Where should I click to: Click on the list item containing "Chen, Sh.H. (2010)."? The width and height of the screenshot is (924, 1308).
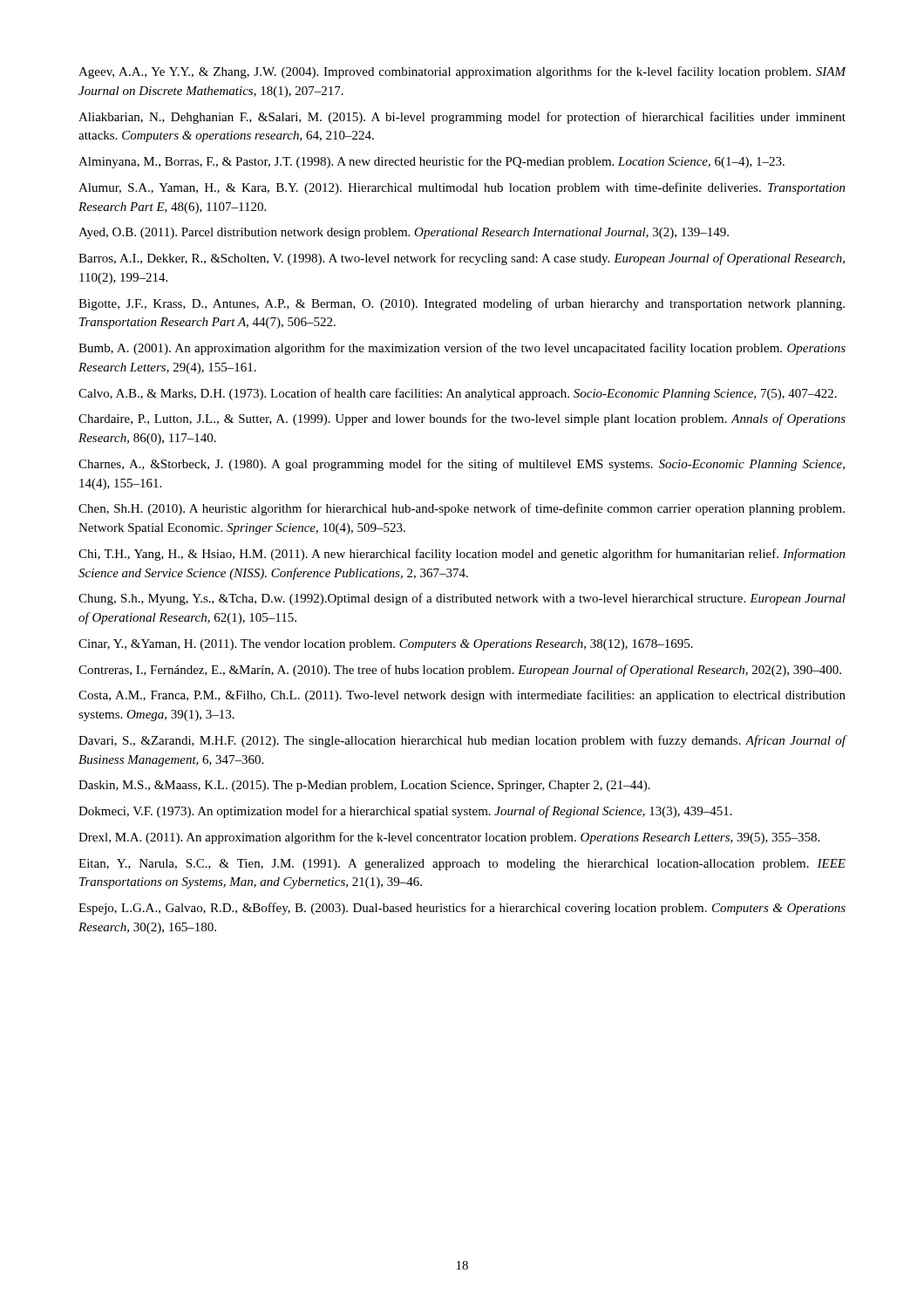pos(462,518)
